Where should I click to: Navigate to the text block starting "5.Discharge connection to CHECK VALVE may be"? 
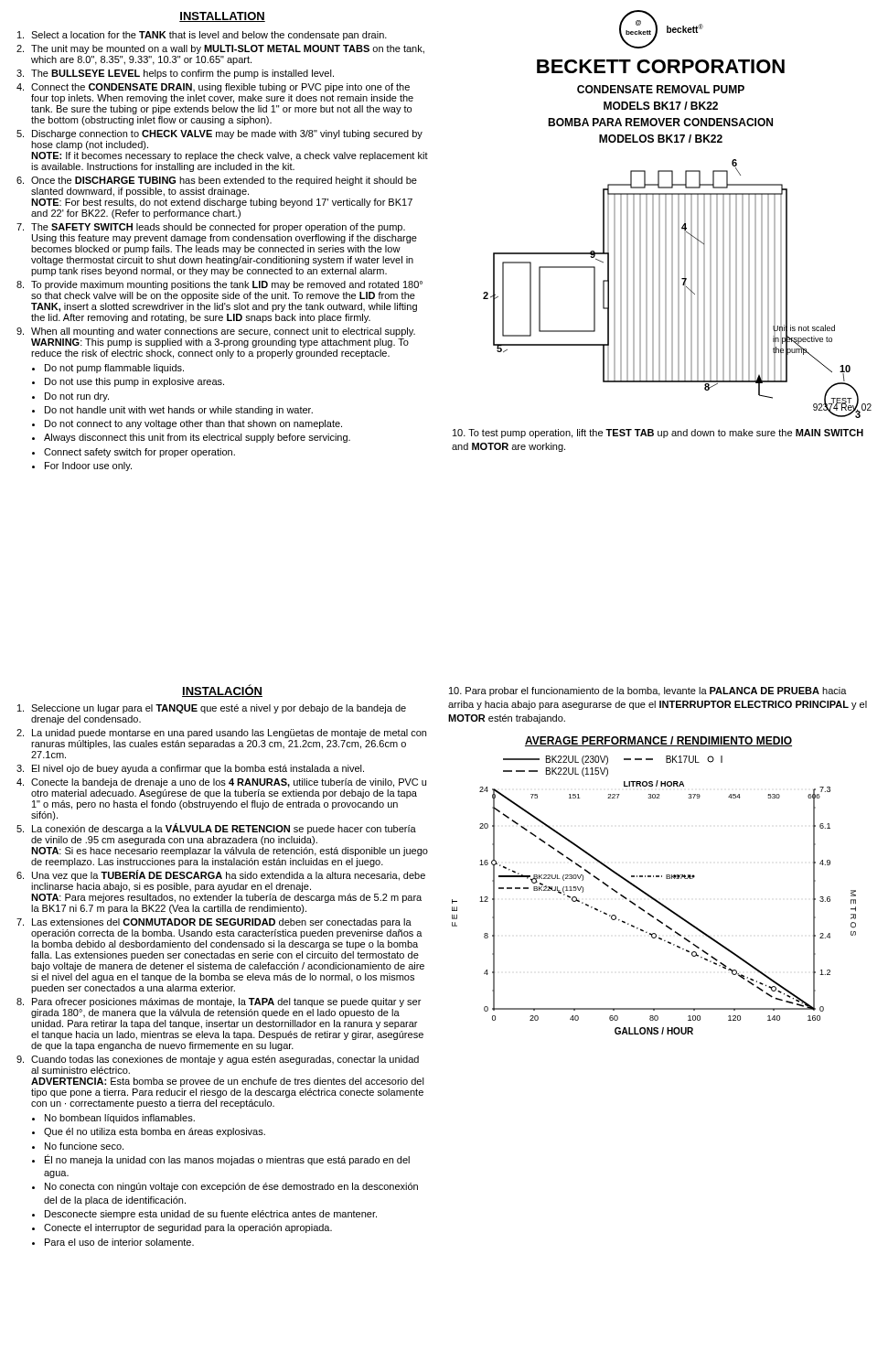pos(222,150)
